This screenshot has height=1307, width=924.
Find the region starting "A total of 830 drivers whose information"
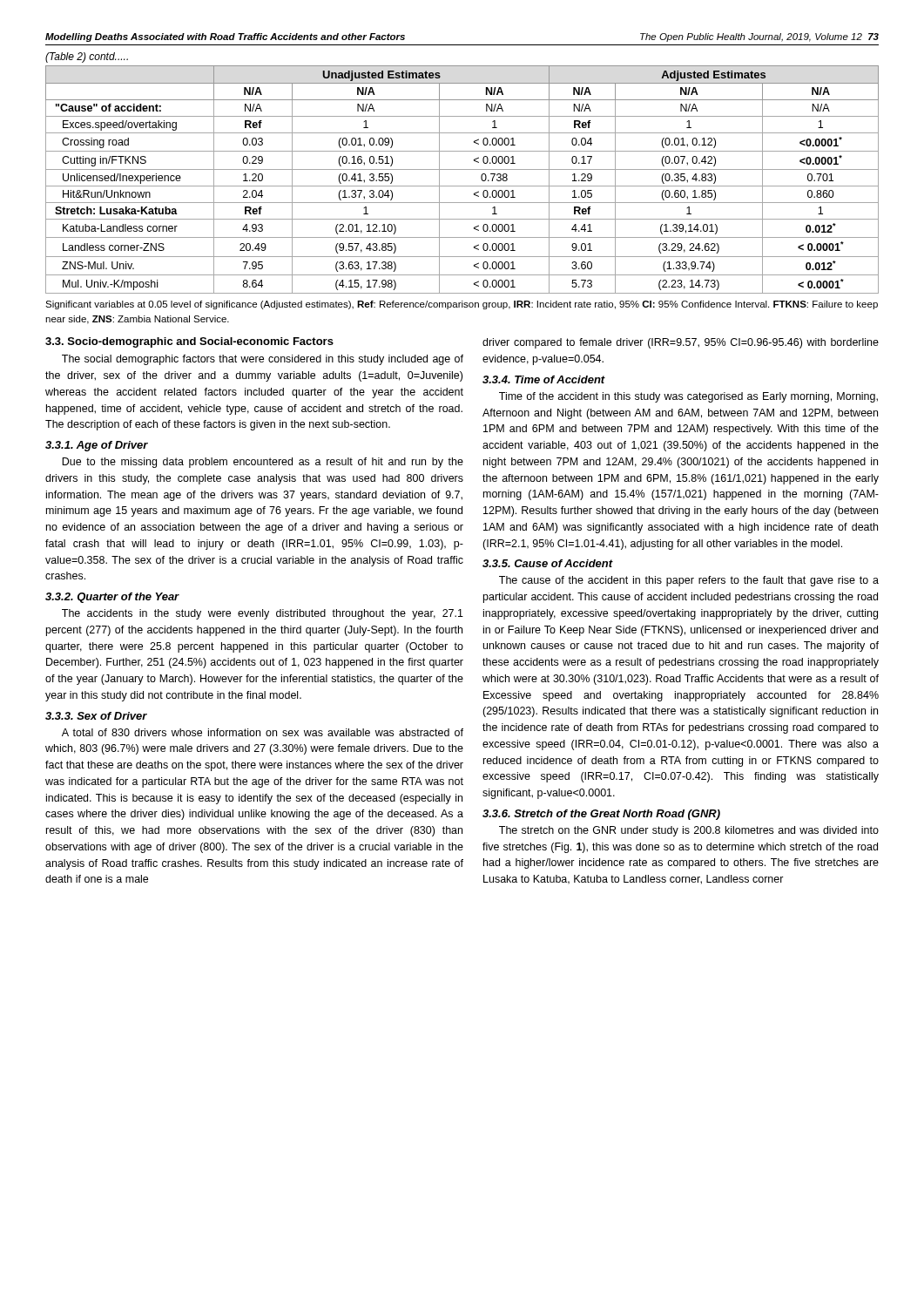254,806
